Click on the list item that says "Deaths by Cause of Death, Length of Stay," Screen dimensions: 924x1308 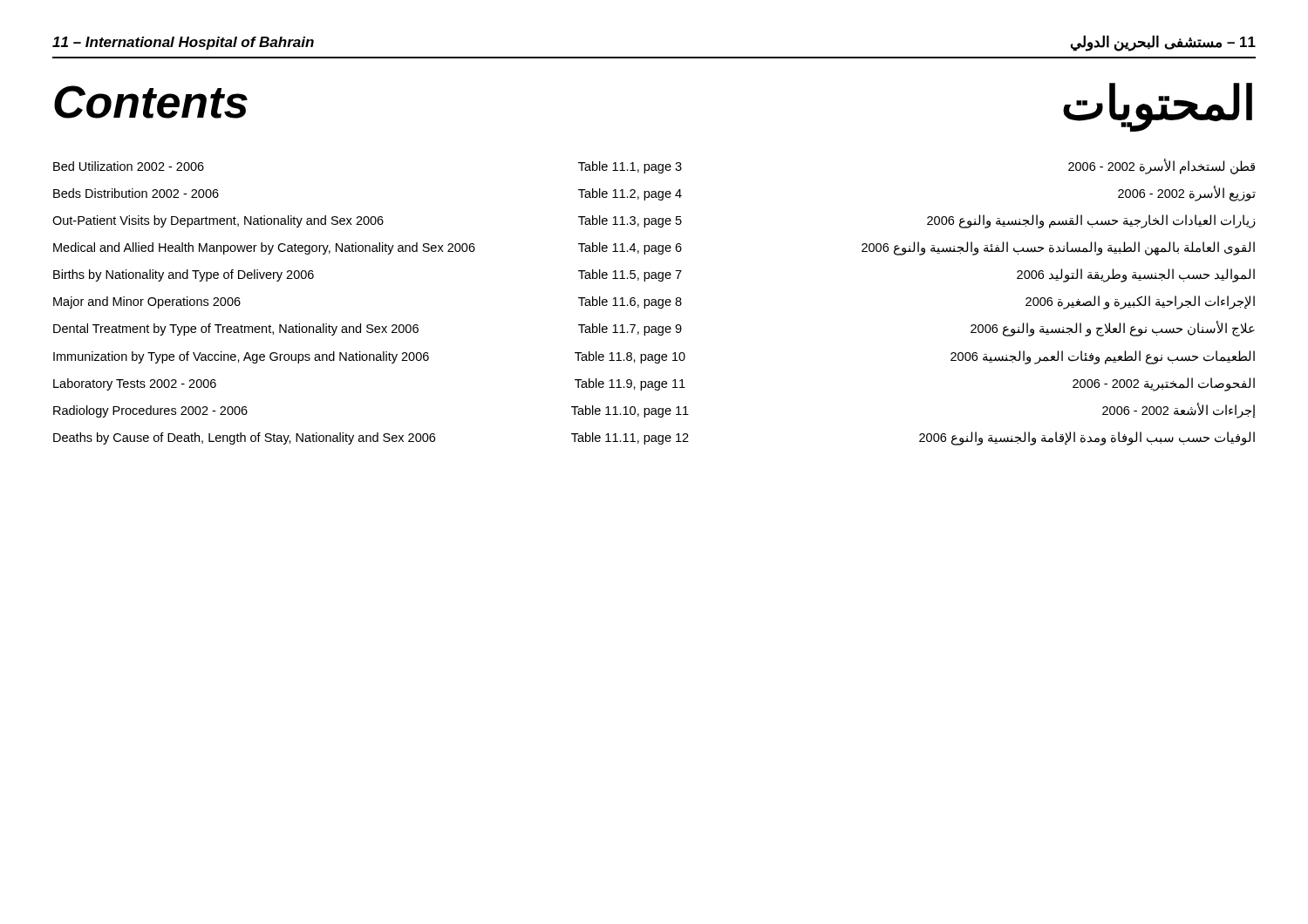(654, 438)
